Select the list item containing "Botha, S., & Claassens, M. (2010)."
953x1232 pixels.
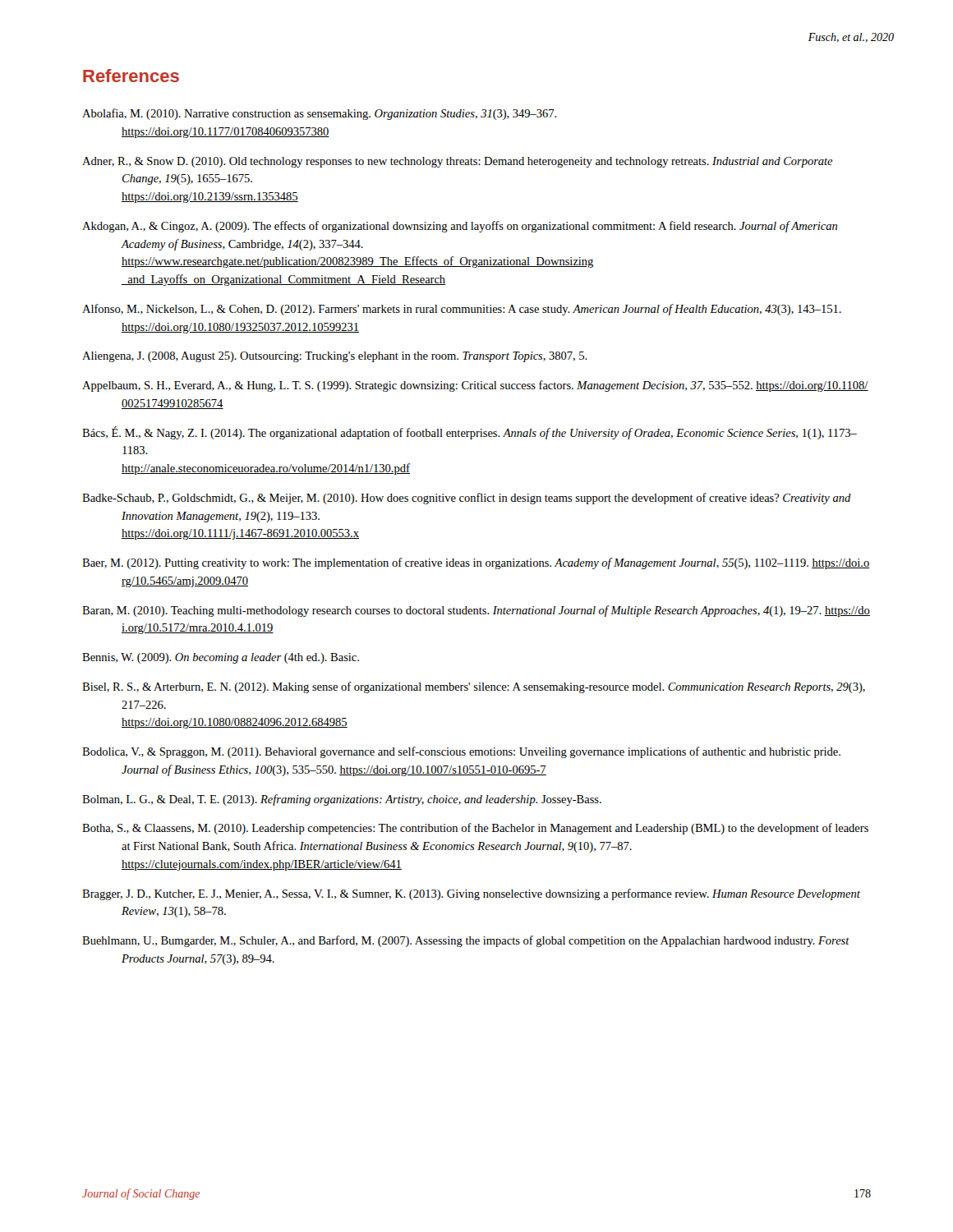coord(475,846)
